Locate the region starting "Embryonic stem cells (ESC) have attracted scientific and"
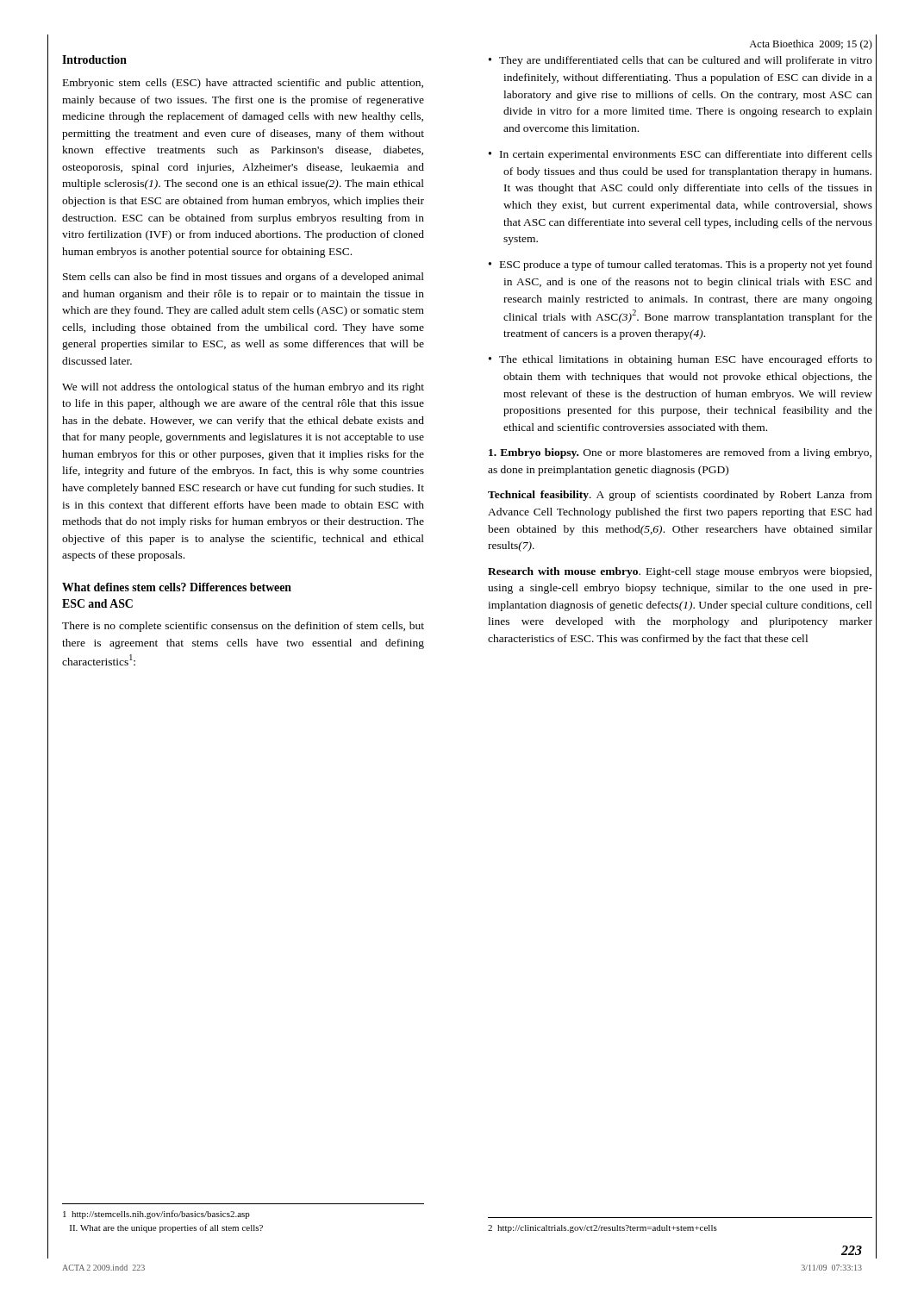 [x=243, y=167]
